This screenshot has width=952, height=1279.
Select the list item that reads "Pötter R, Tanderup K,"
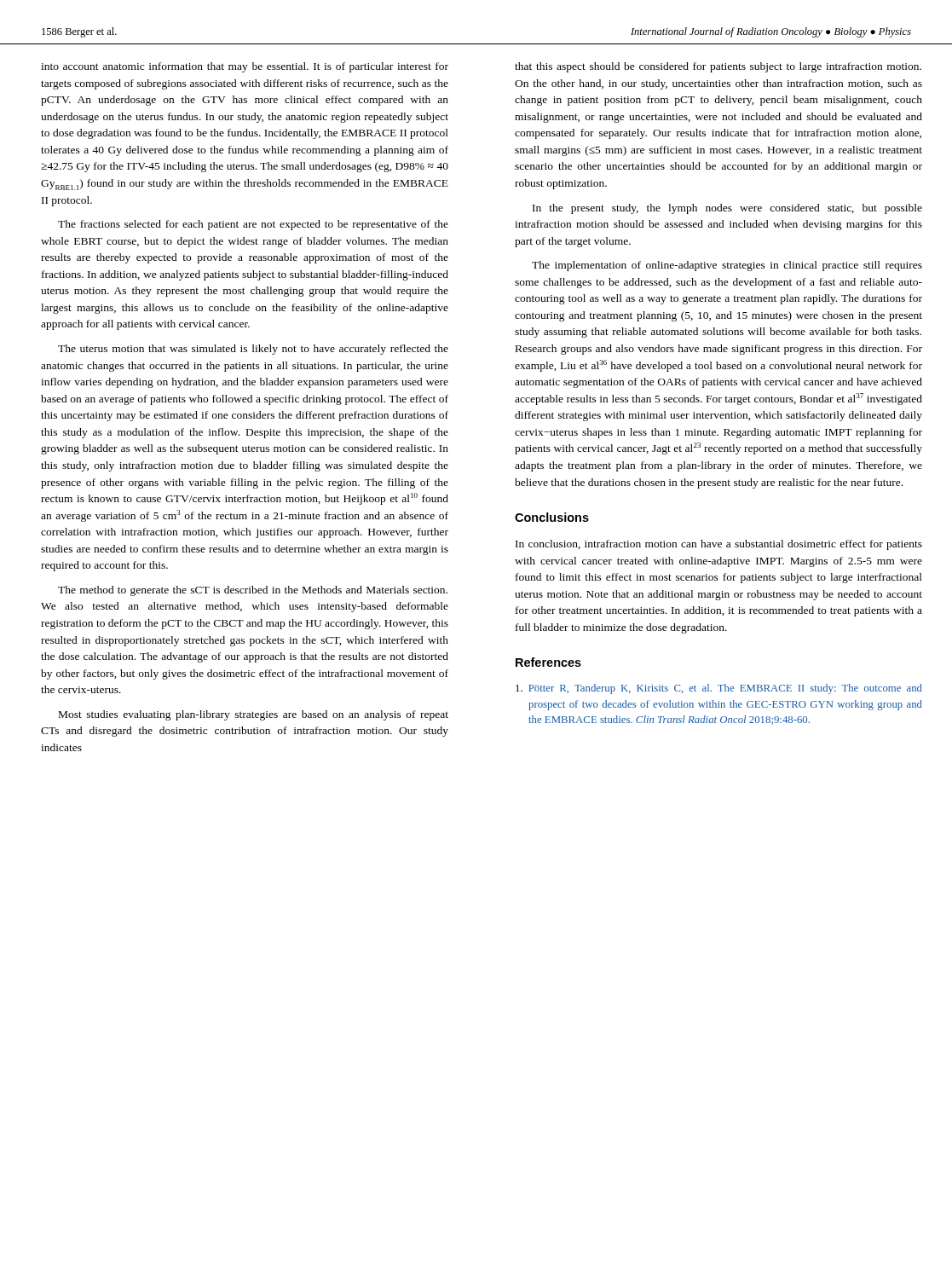coord(718,704)
